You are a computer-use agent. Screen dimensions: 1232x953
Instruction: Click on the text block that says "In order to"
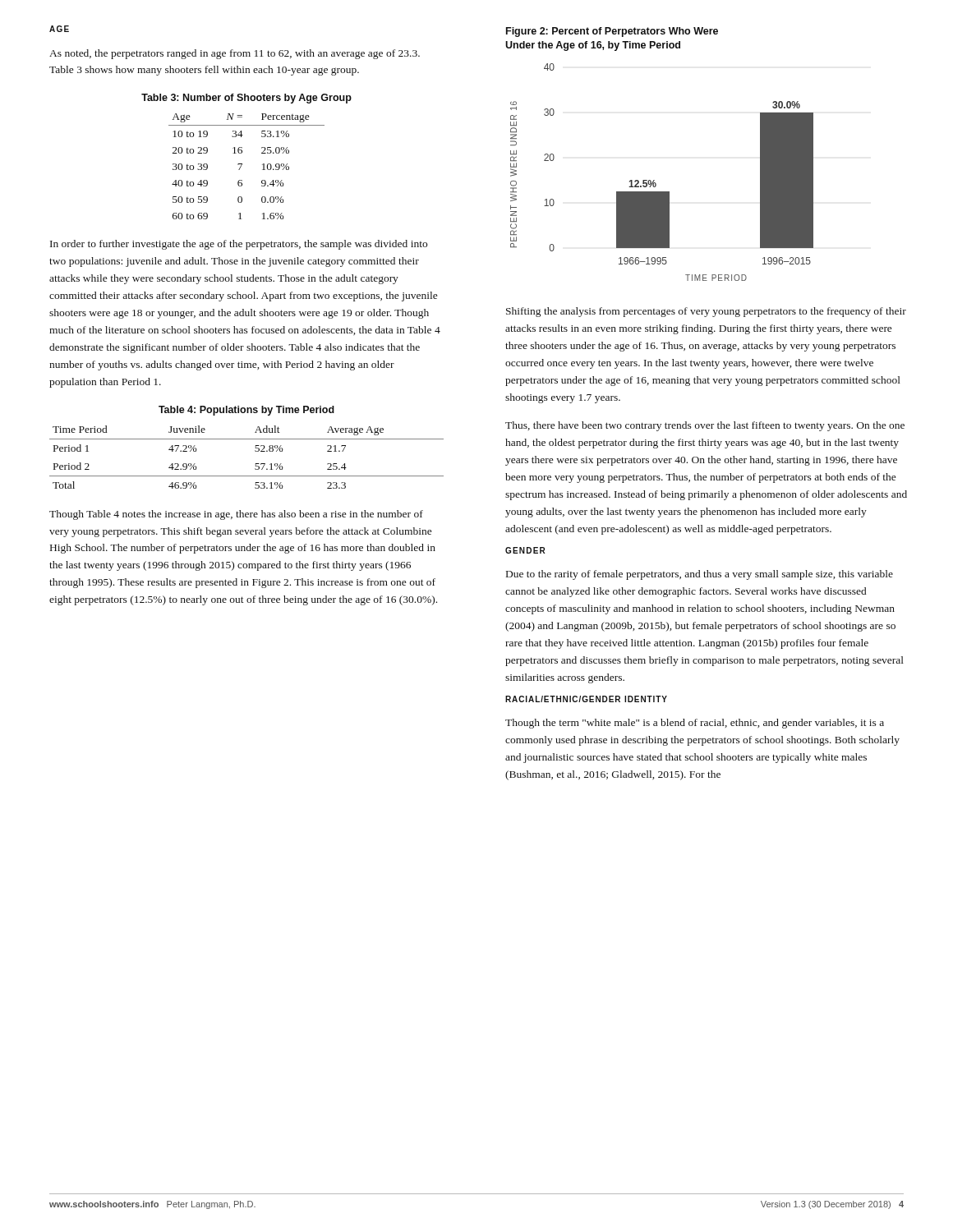tap(246, 313)
